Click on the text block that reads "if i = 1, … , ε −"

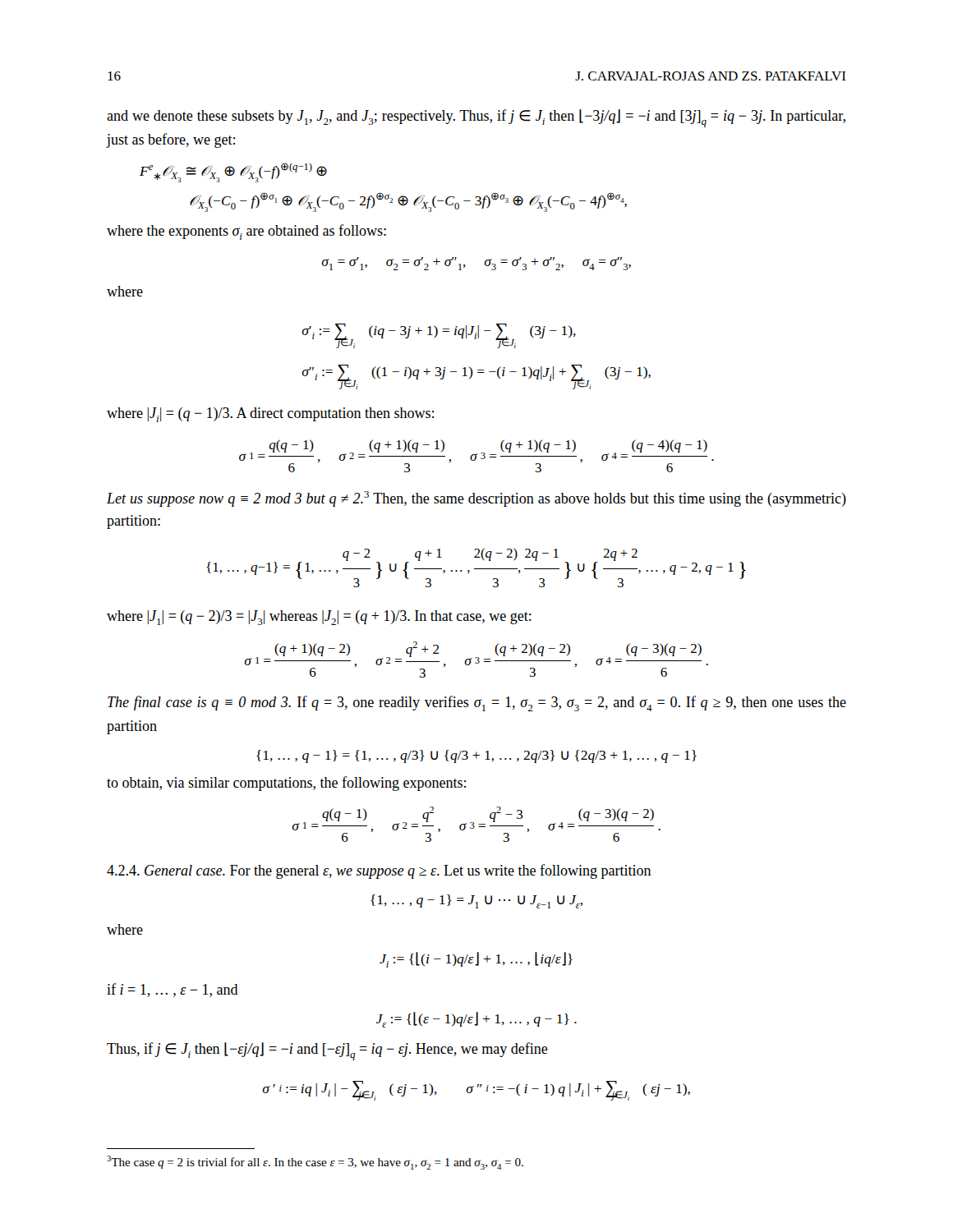click(172, 989)
